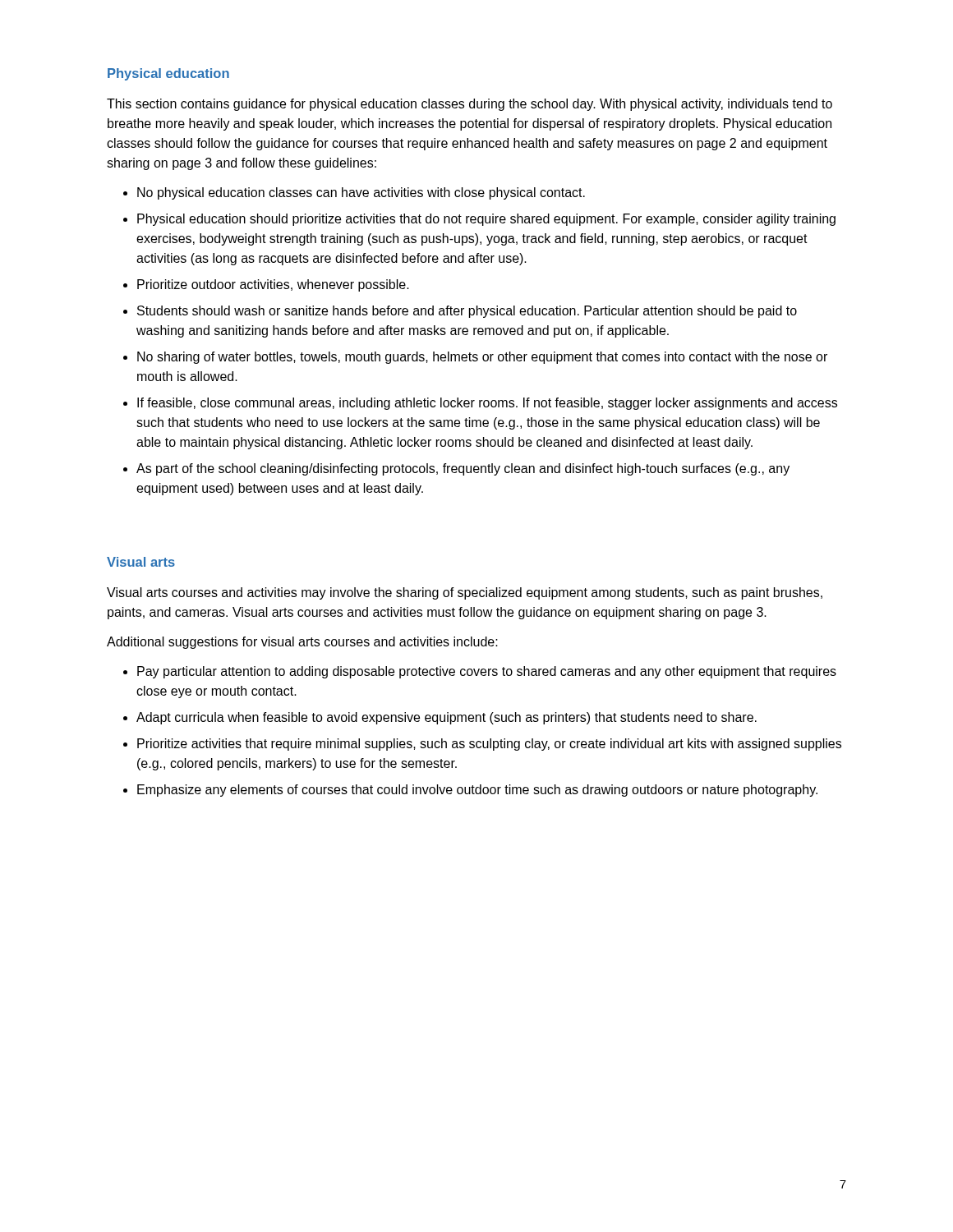Select the text starting "Emphasize any elements of courses that"
The width and height of the screenshot is (953, 1232).
476,790
